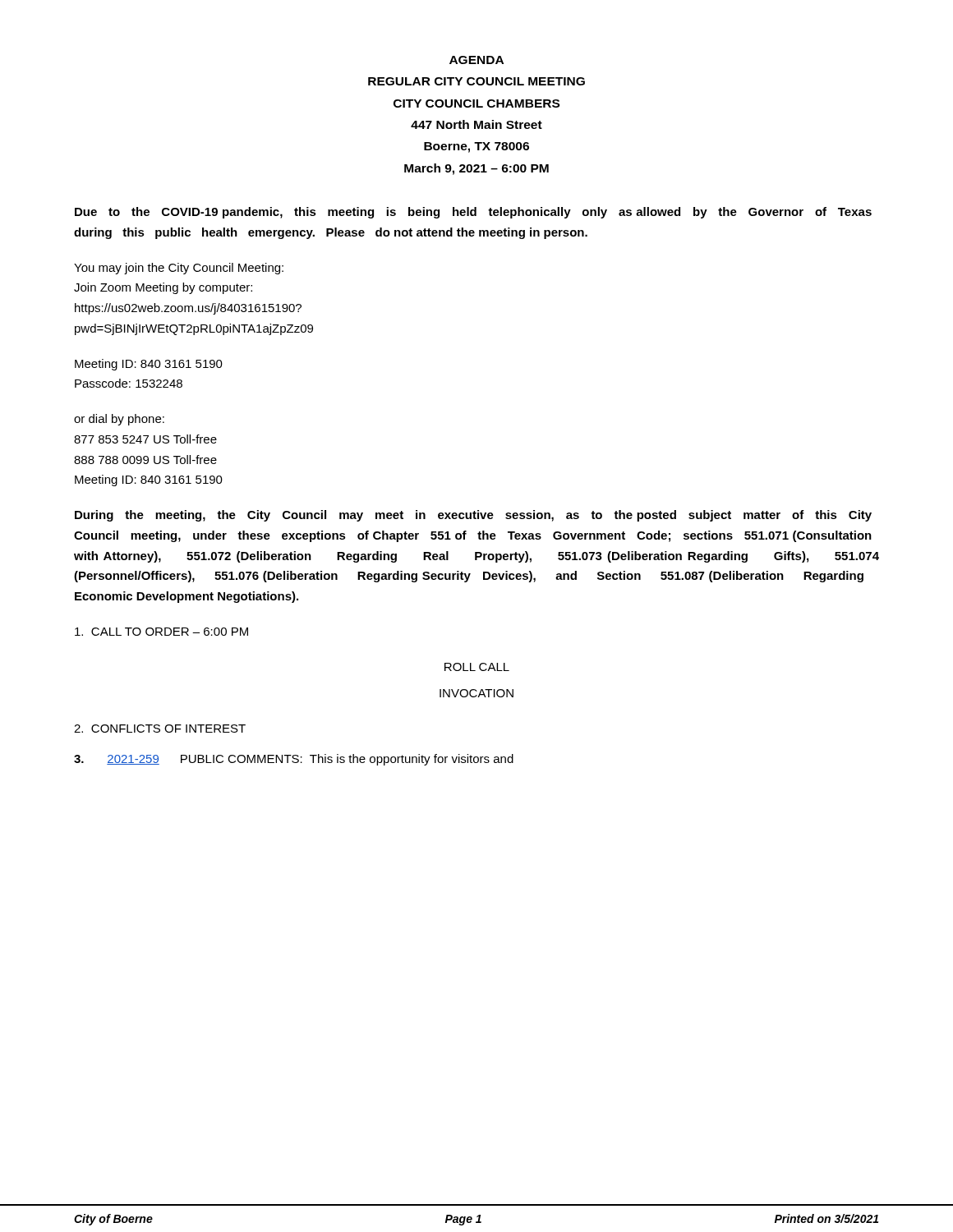Screen dimensions: 1232x953
Task: Point to the text block starting "or dial by phone:"
Action: [x=148, y=449]
